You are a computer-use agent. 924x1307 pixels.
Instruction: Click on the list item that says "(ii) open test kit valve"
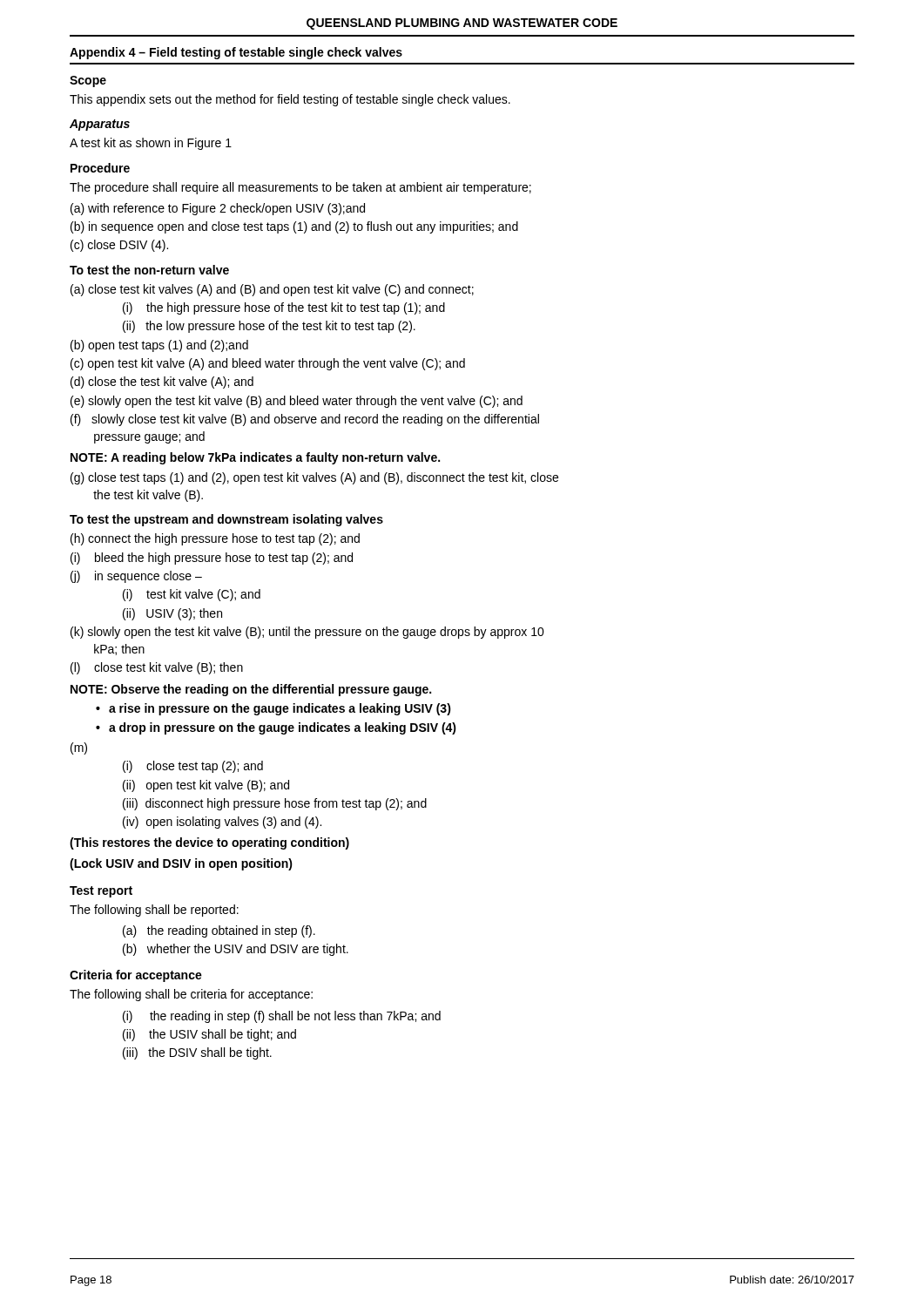pyautogui.click(x=206, y=785)
